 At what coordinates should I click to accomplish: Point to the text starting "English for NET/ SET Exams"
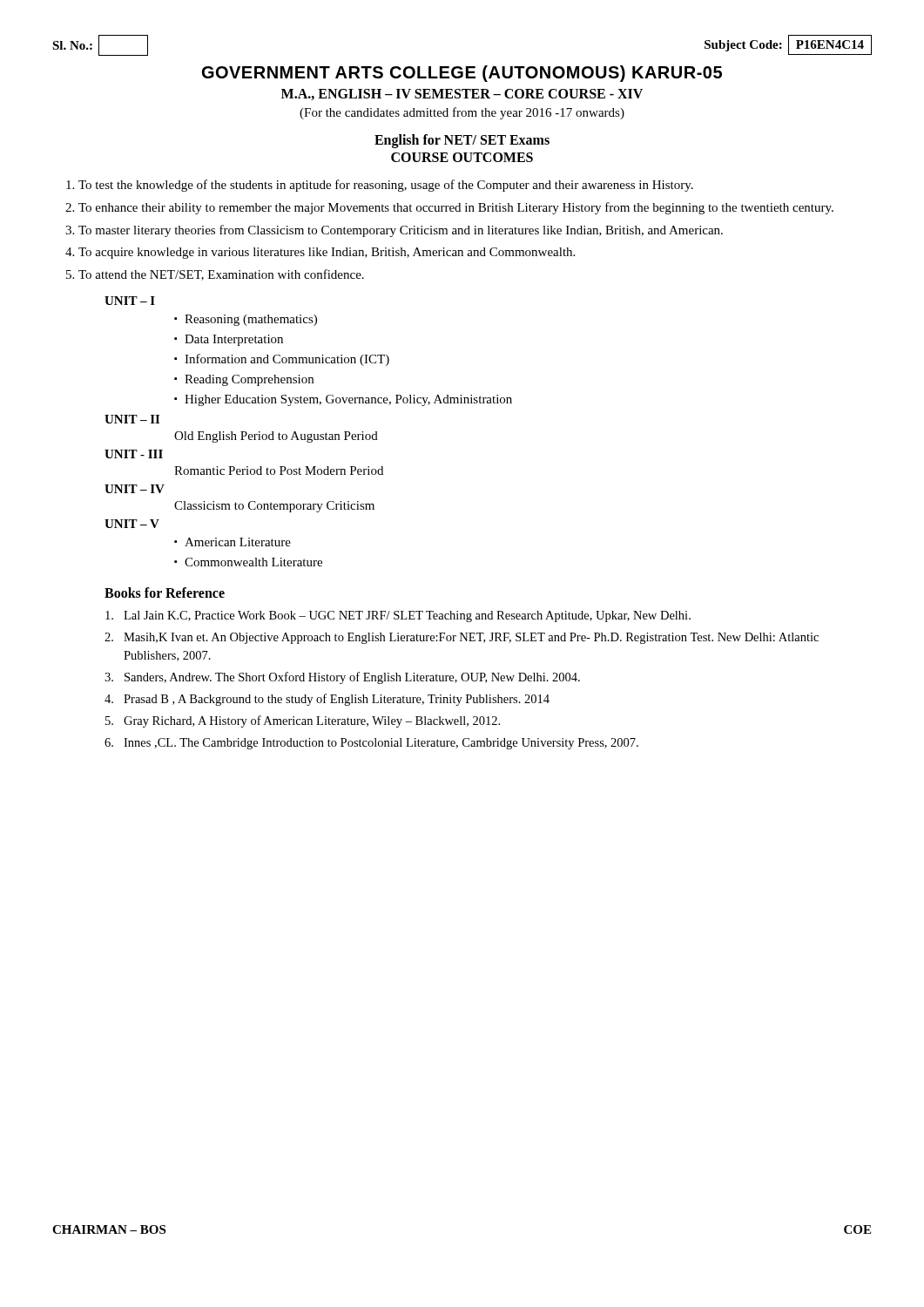point(462,140)
